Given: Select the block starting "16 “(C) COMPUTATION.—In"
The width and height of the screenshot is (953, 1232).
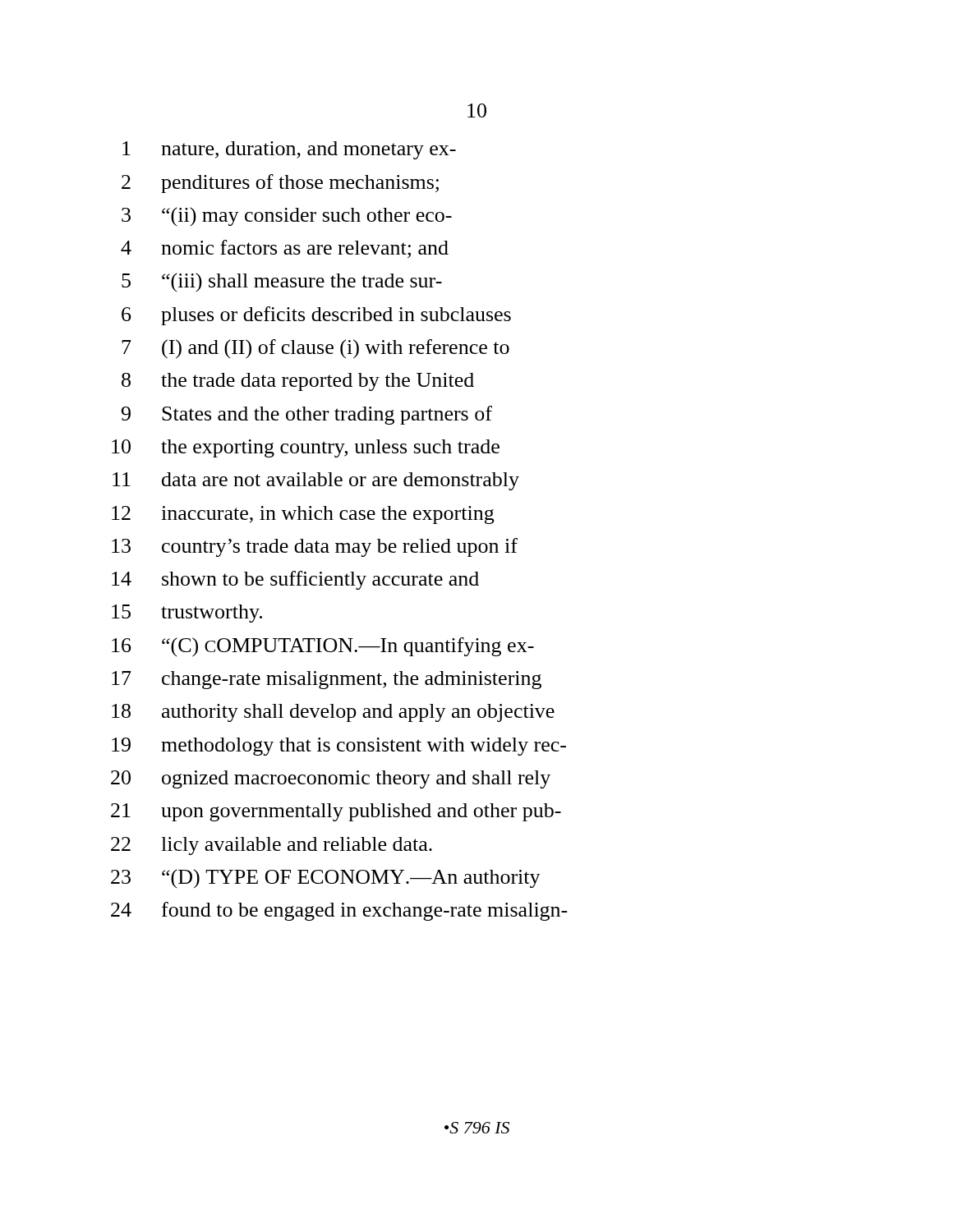Looking at the screenshot, I should [476, 646].
